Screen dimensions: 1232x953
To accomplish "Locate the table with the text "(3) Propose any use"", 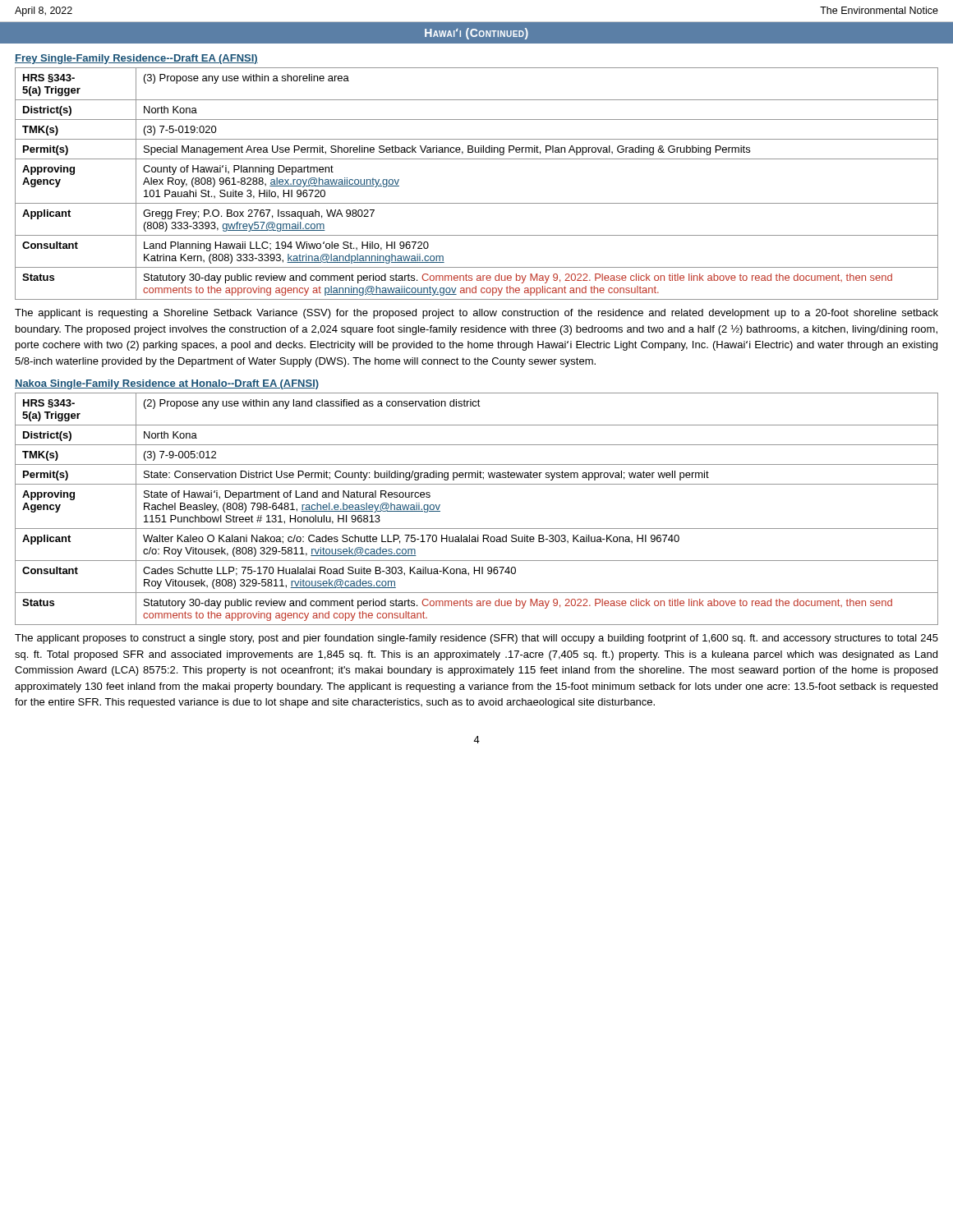I will [476, 184].
